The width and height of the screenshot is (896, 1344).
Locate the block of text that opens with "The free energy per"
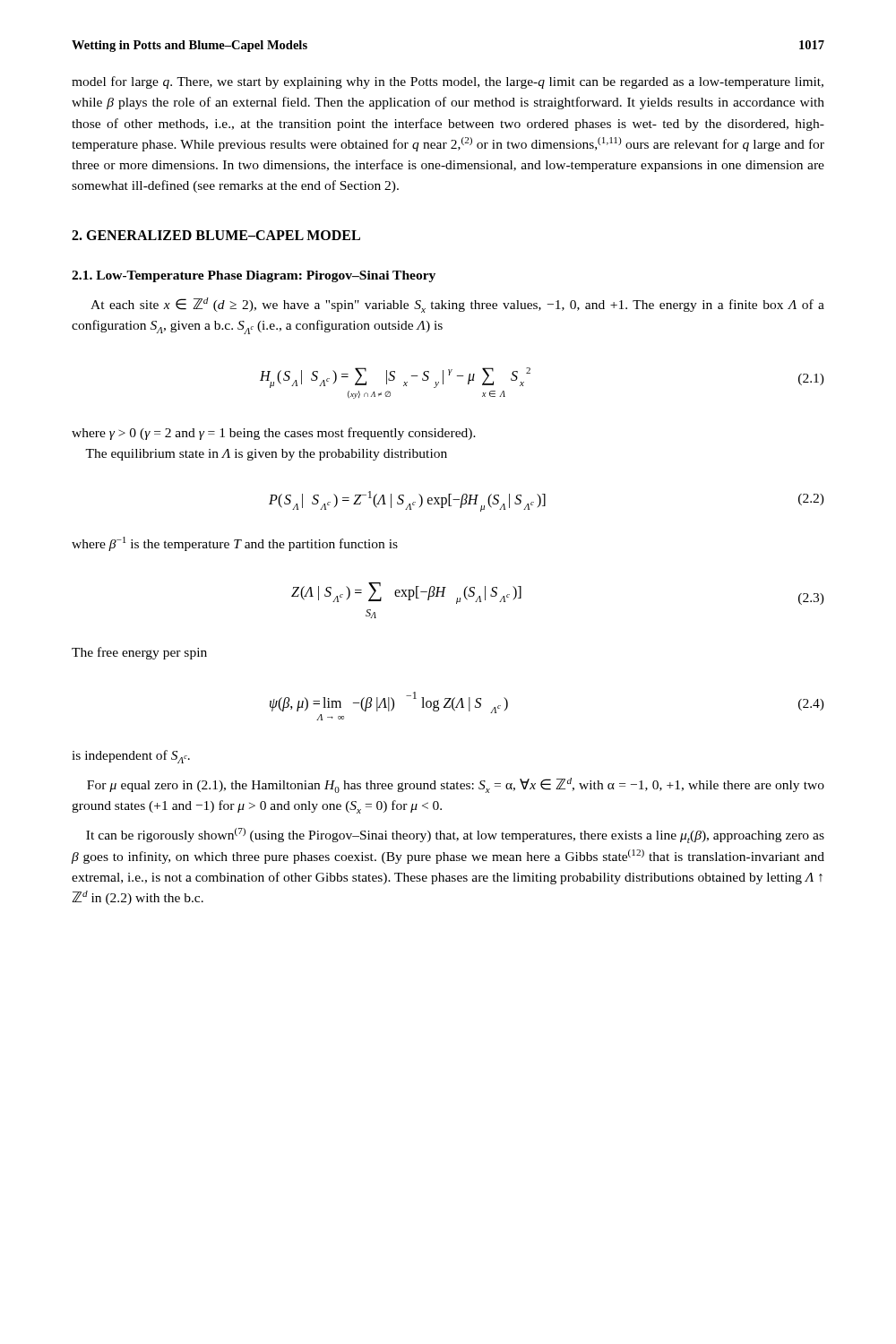pyautogui.click(x=139, y=652)
